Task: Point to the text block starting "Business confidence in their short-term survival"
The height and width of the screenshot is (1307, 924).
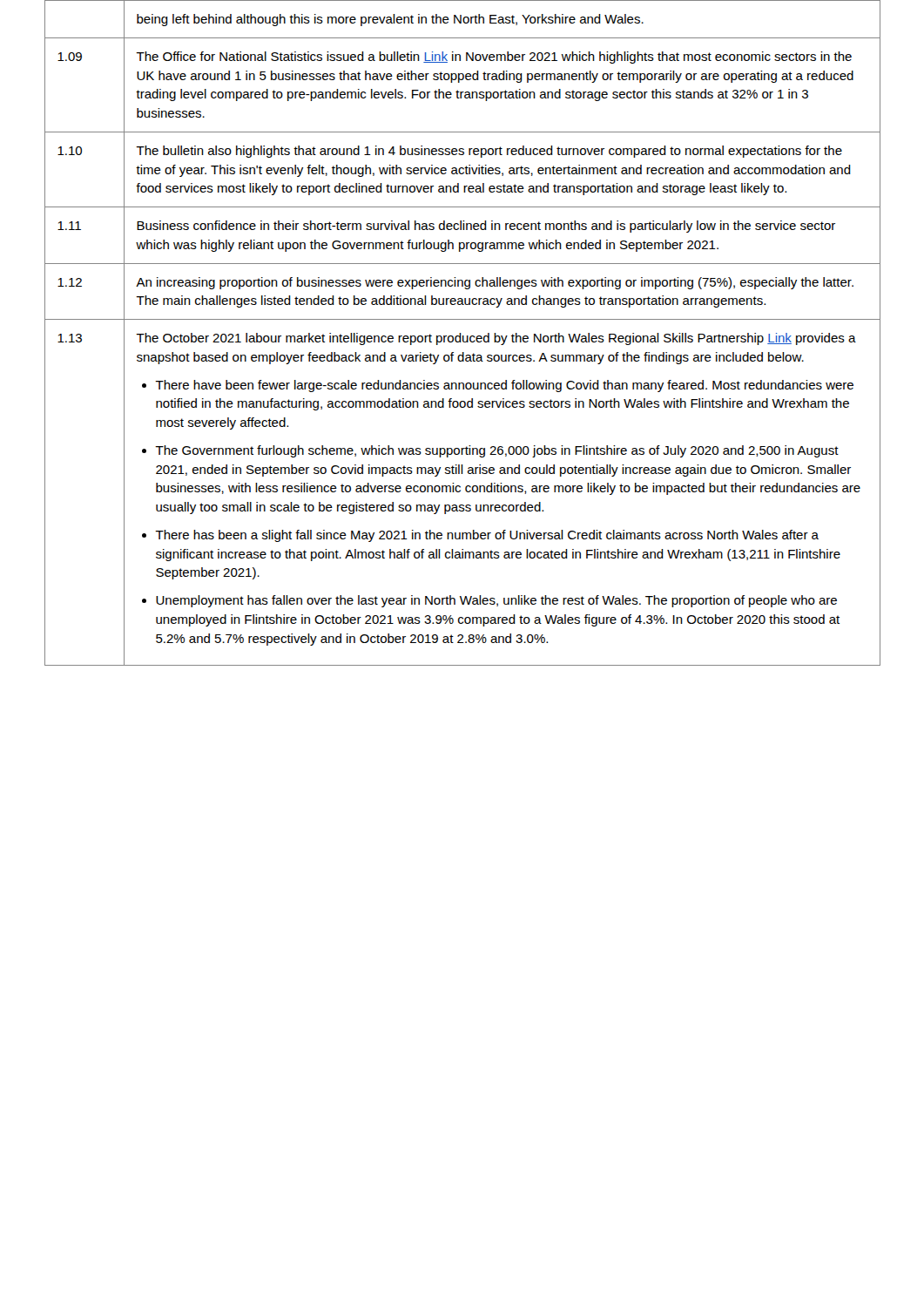Action: click(486, 235)
